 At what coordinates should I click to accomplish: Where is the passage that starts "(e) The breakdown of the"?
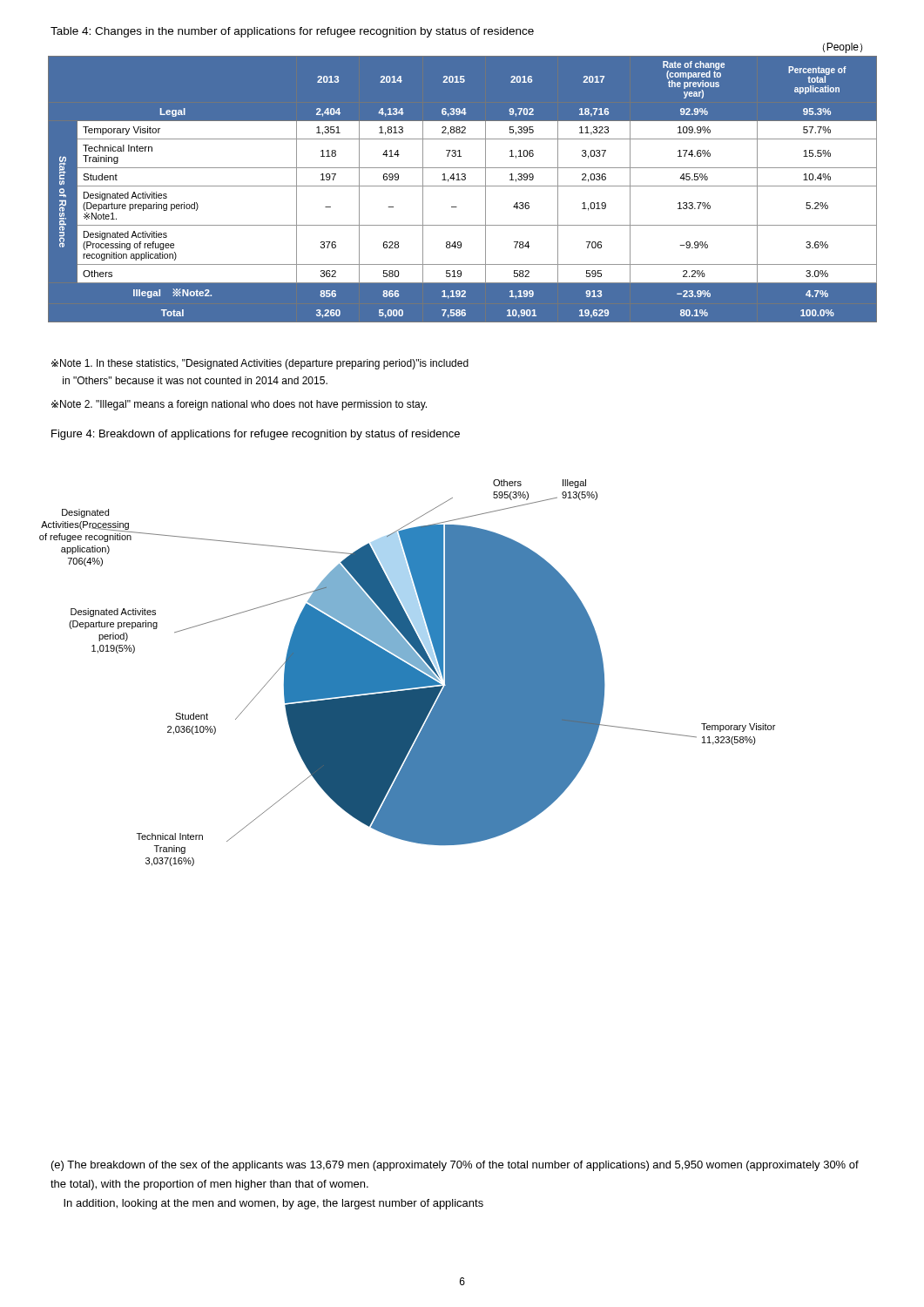[x=455, y=1166]
